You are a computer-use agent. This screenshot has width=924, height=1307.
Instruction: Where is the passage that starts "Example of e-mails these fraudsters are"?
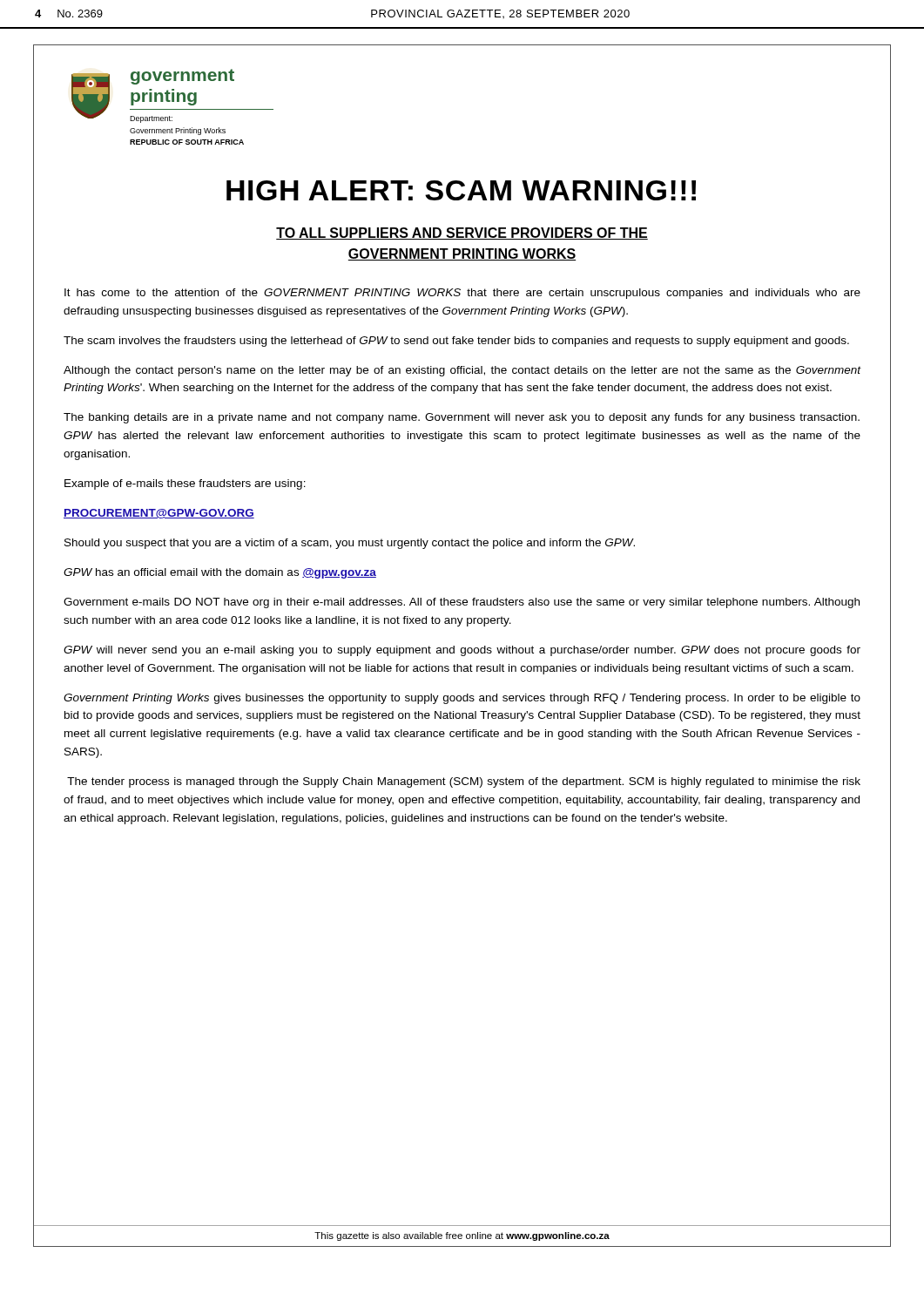tap(185, 483)
